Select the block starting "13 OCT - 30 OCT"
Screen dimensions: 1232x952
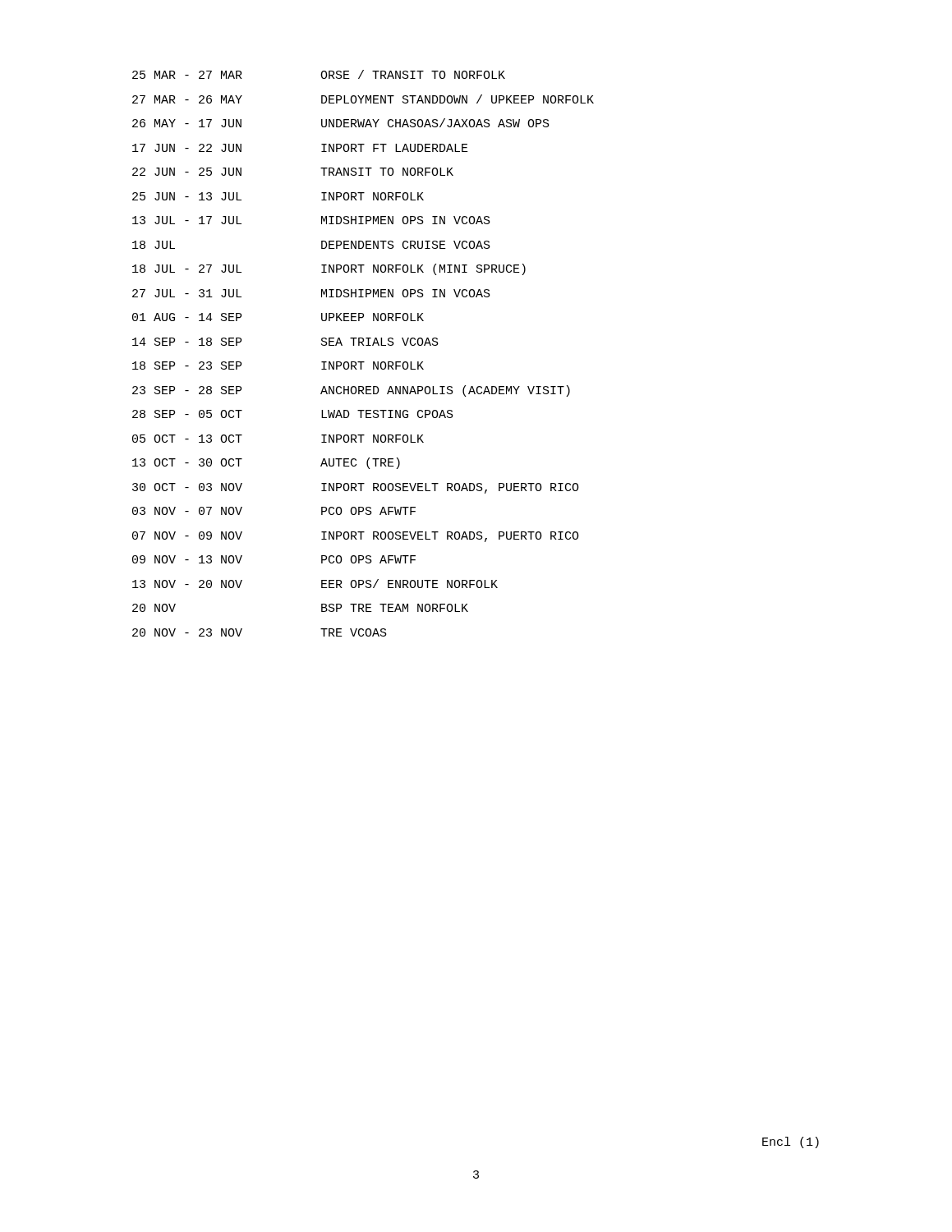click(x=202, y=463)
